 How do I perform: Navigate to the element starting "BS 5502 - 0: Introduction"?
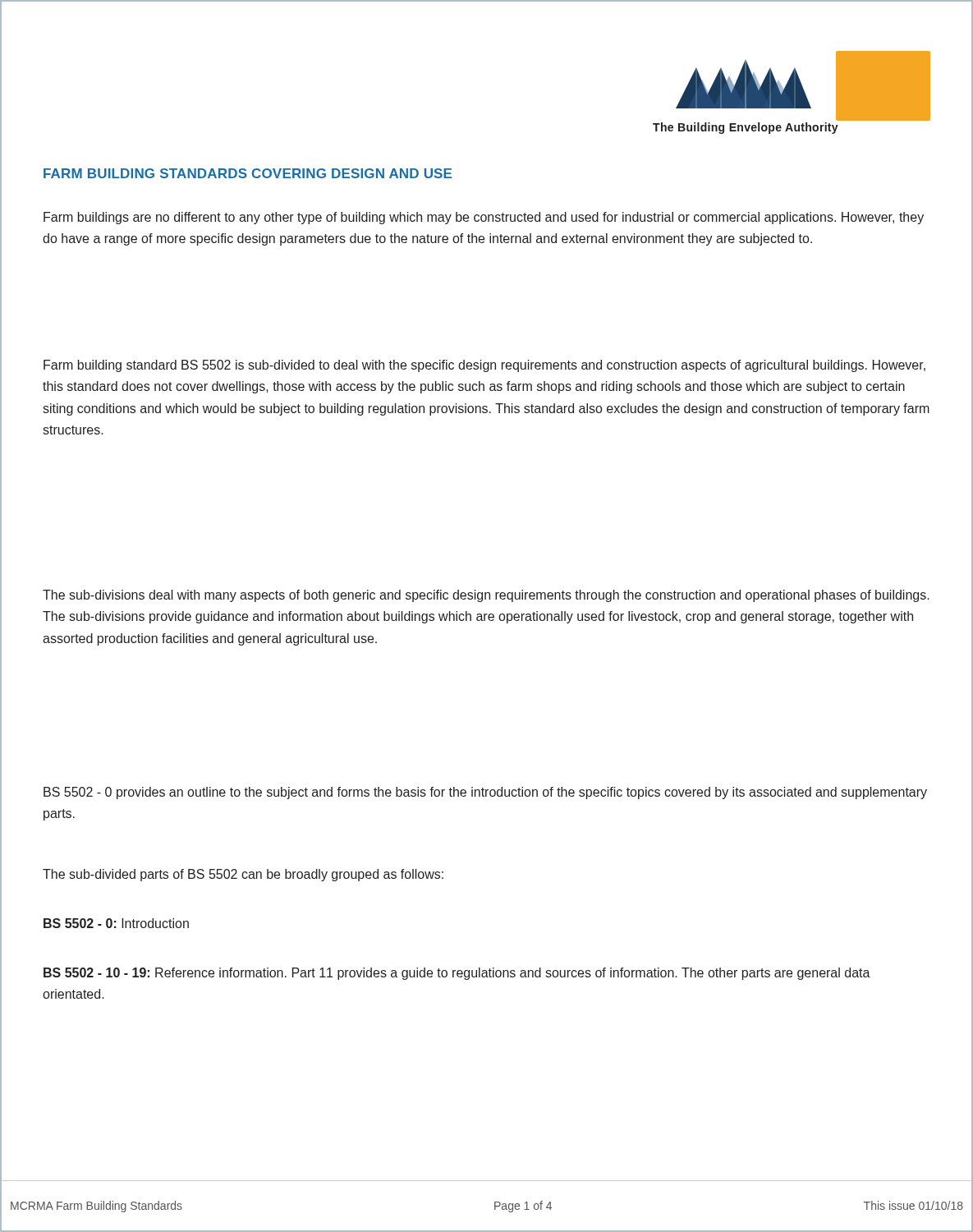click(116, 923)
